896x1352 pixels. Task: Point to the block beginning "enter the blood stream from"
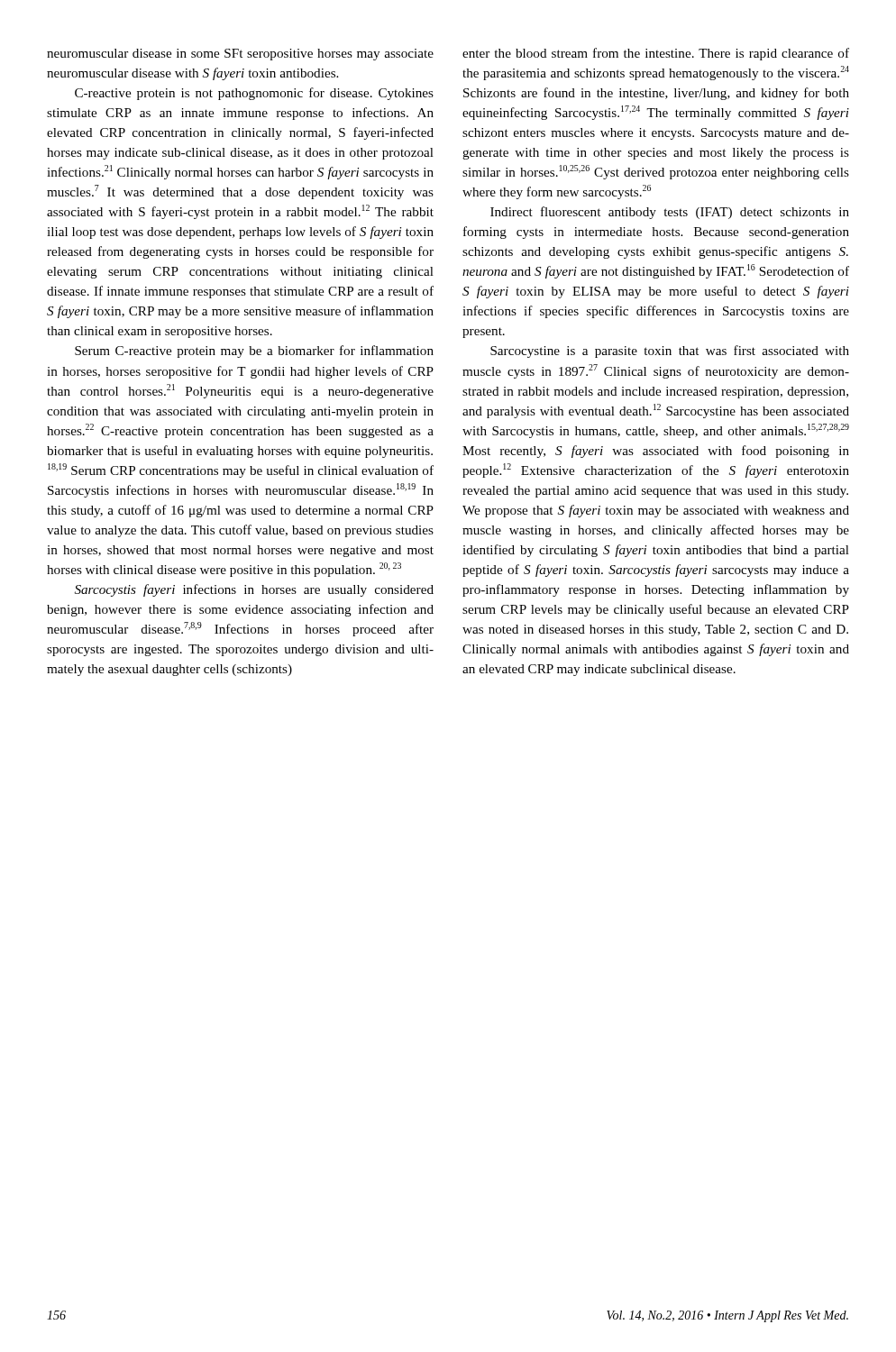[656, 361]
